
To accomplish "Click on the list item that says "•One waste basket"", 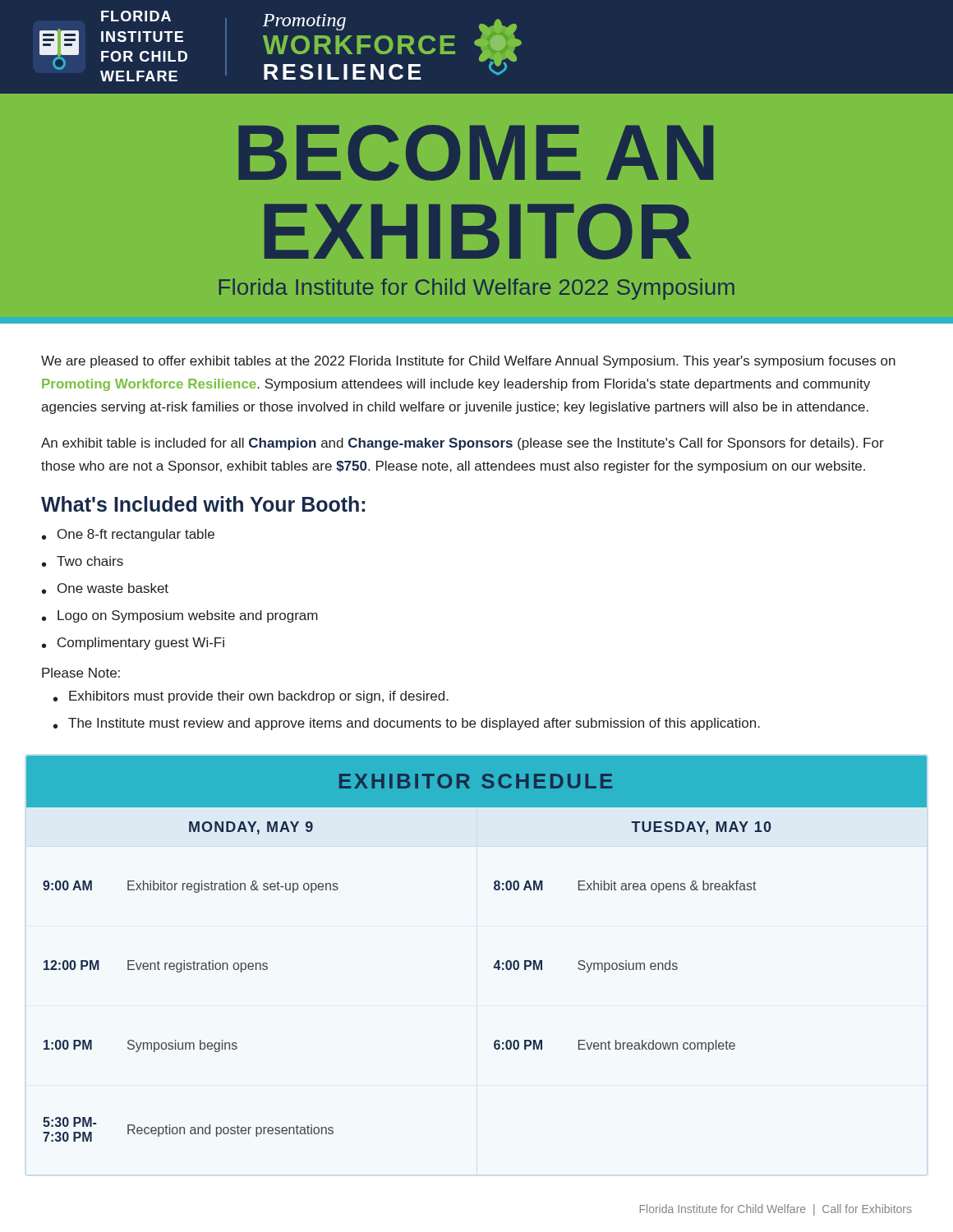I will (x=105, y=591).
